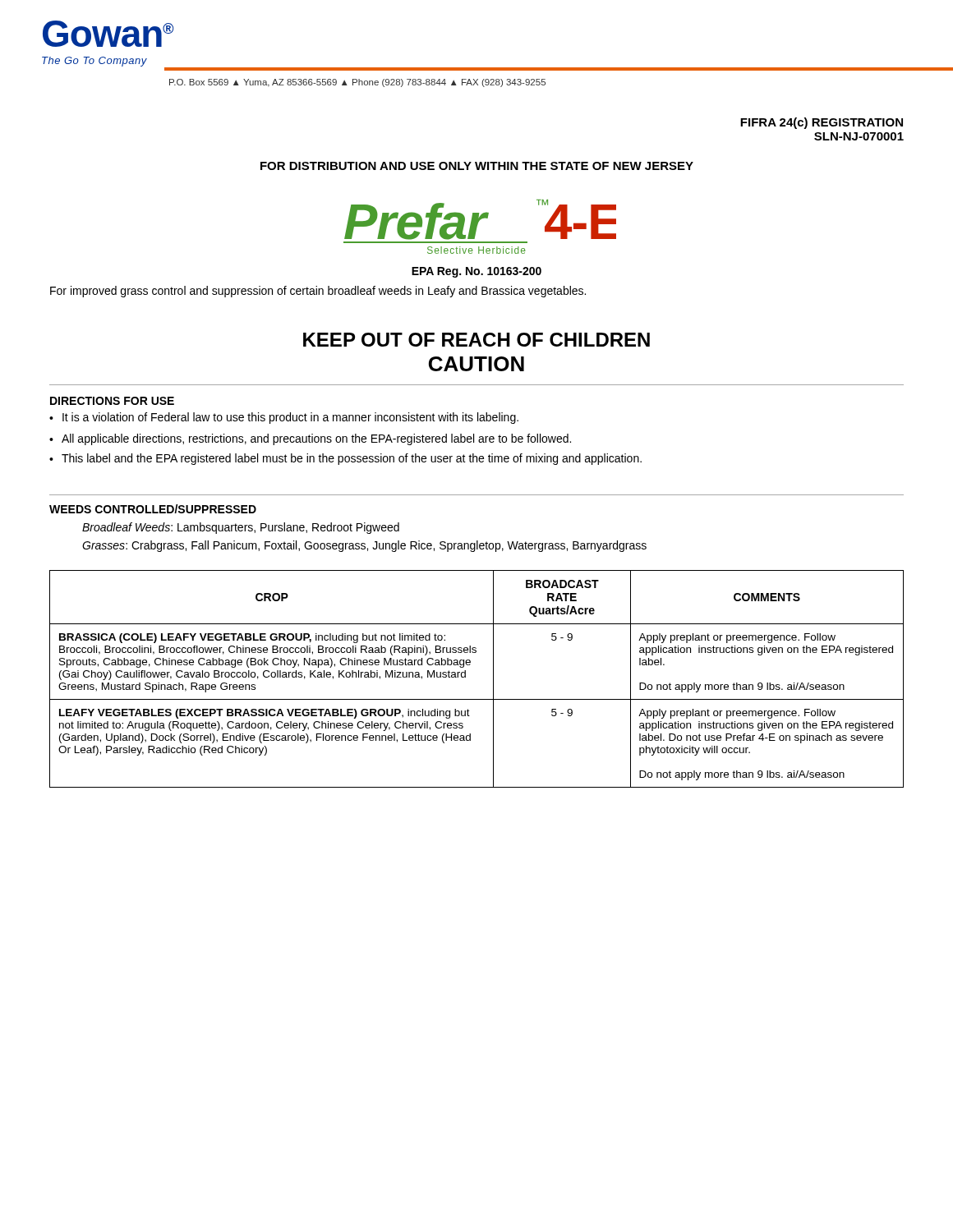Image resolution: width=953 pixels, height=1232 pixels.
Task: Find the text block that reads "Grasses: Crabgrass, Fall Panicum, Foxtail,"
Action: (364, 545)
